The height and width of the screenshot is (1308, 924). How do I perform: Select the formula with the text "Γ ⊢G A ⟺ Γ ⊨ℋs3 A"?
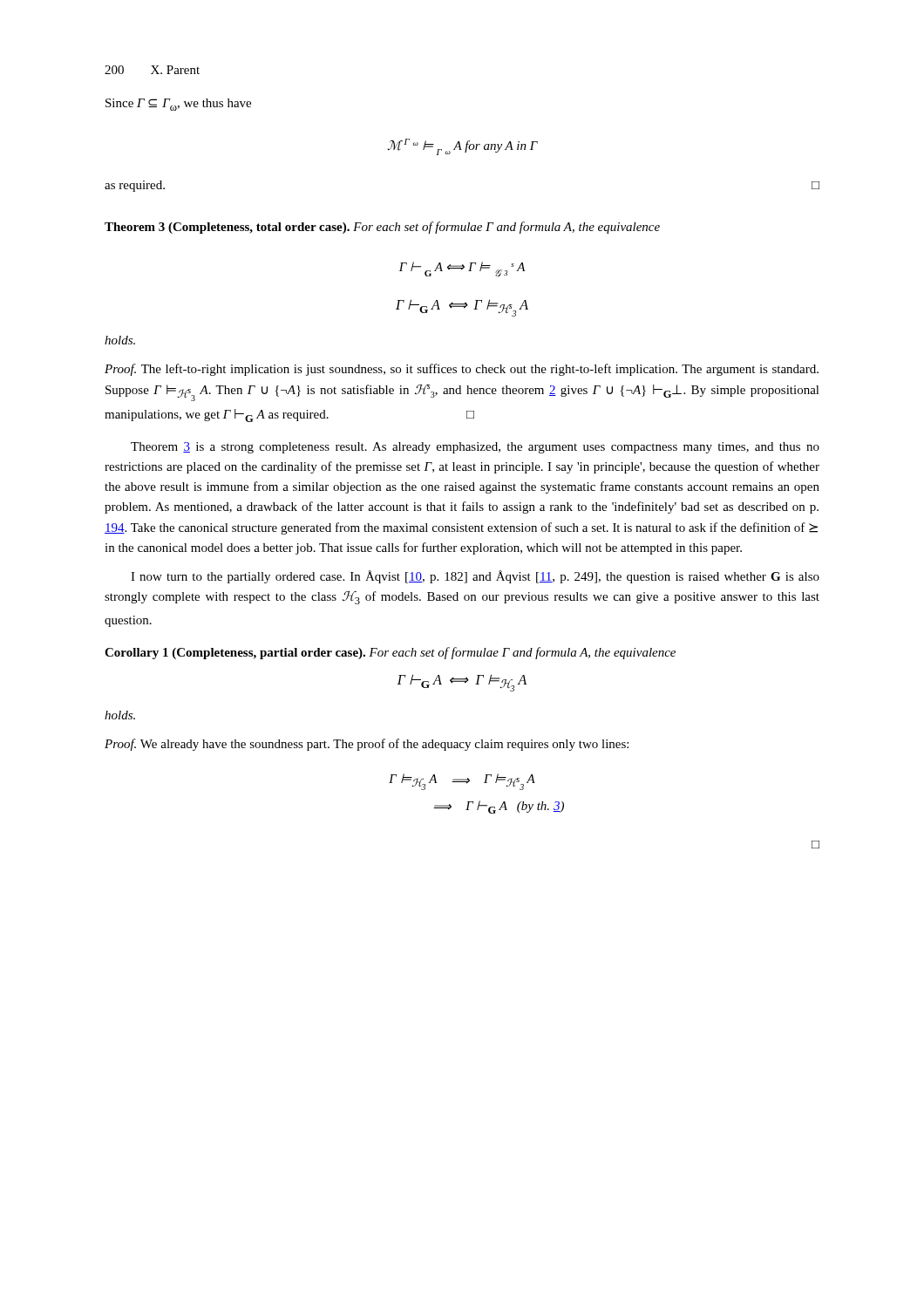pyautogui.click(x=462, y=308)
